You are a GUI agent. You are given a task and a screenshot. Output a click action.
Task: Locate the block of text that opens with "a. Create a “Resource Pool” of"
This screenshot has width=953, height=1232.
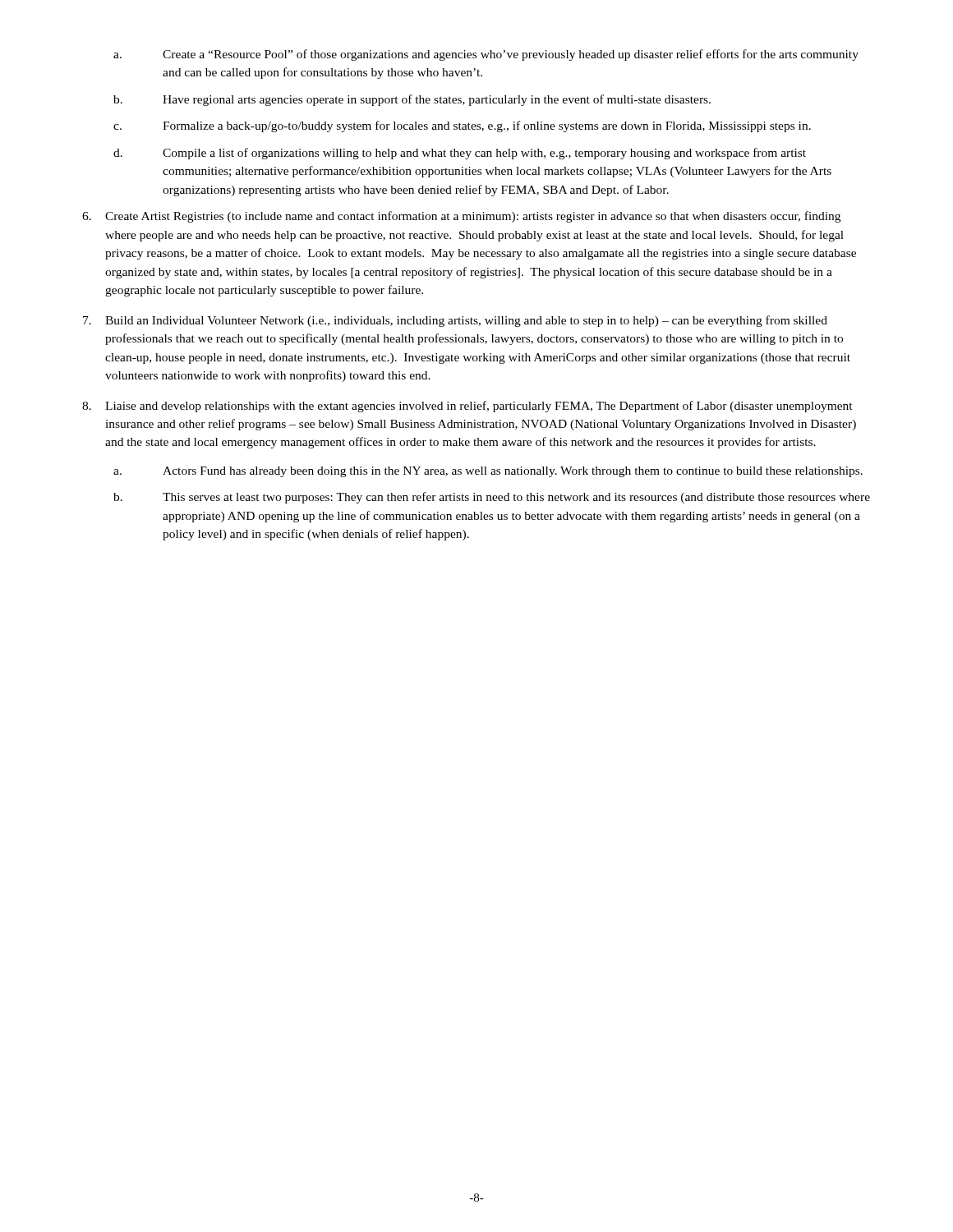pos(476,64)
